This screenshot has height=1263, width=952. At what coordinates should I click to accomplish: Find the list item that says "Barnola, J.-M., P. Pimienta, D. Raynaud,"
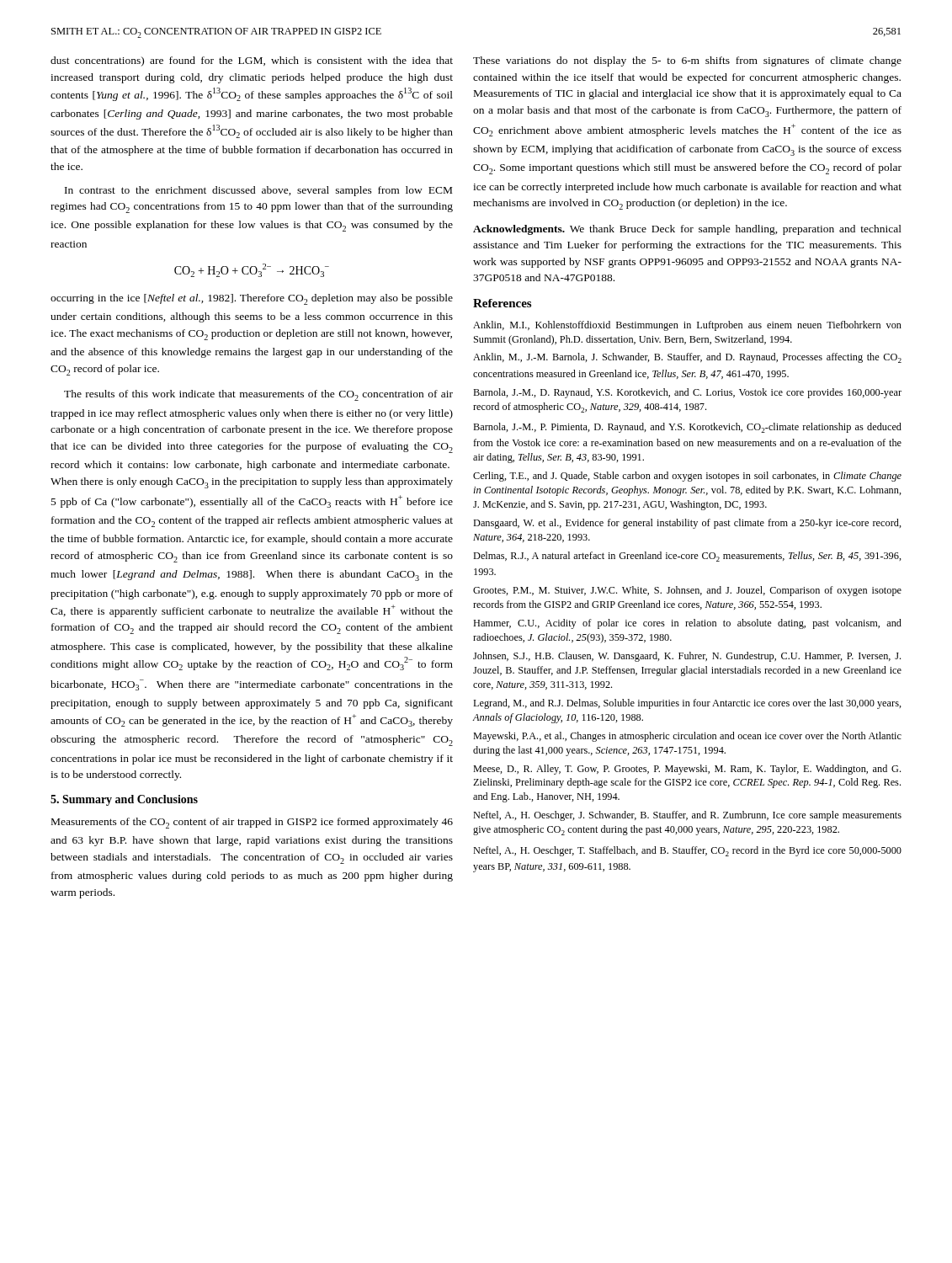tap(687, 442)
